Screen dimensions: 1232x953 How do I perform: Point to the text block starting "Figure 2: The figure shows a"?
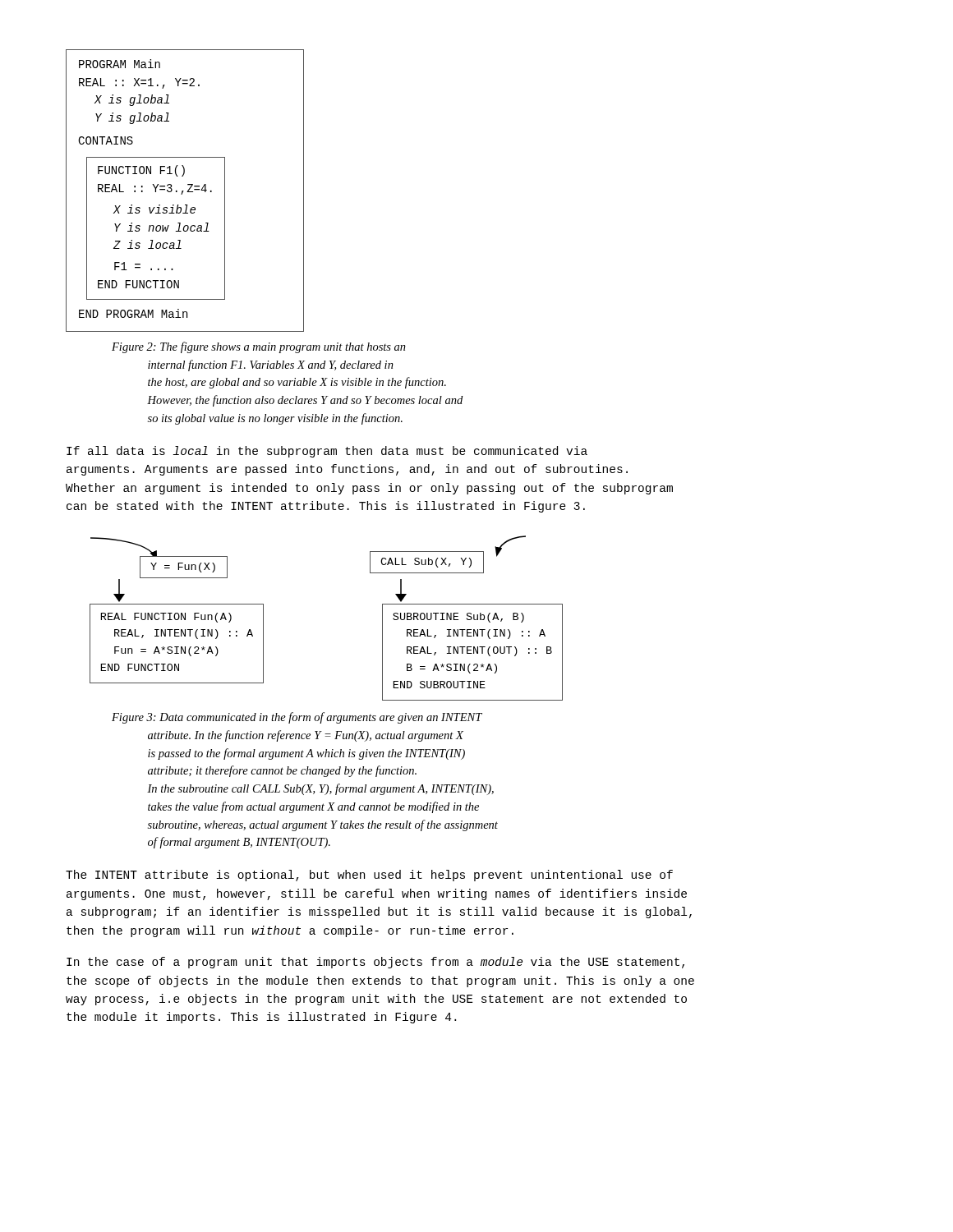(x=287, y=382)
